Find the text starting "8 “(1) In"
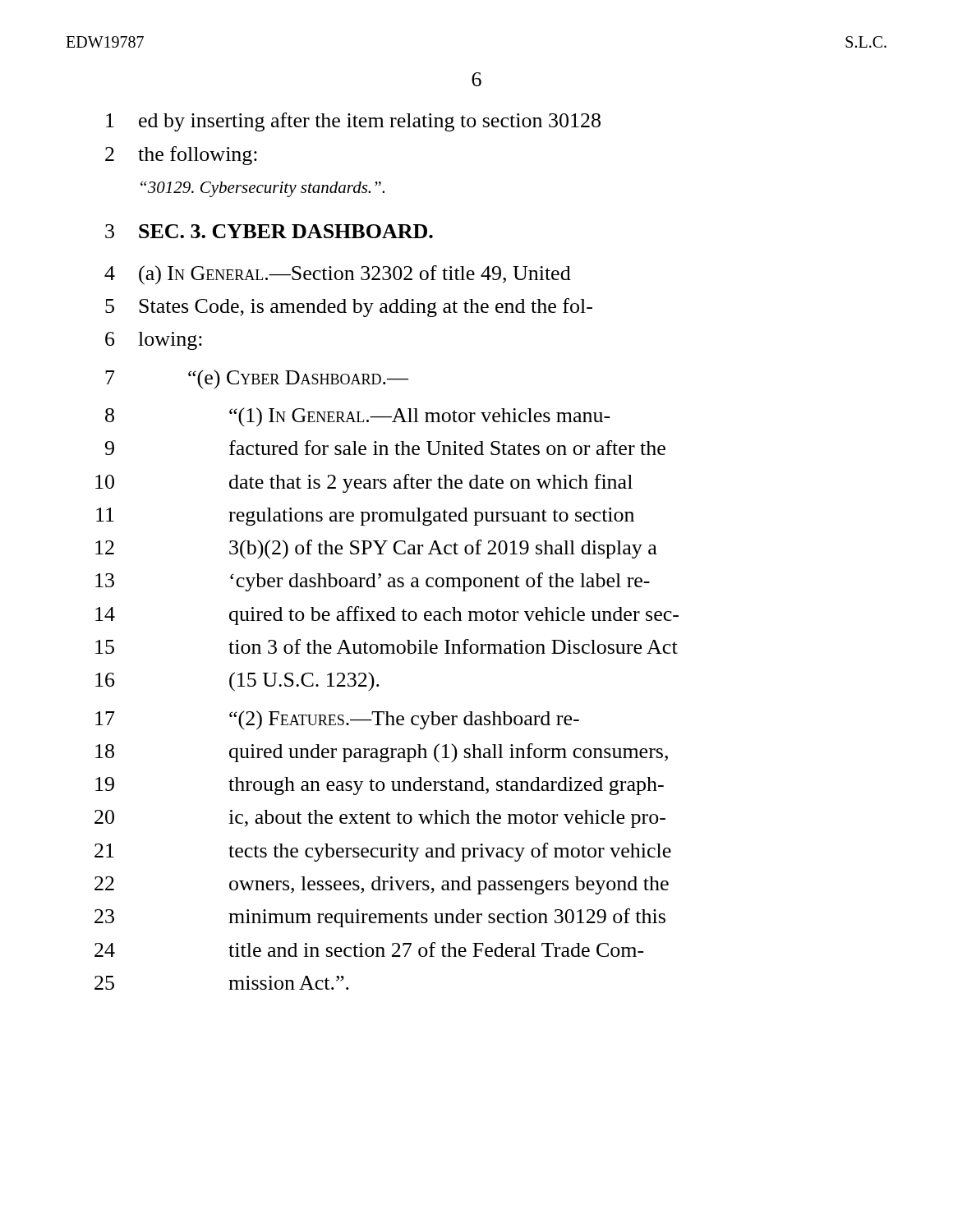This screenshot has height=1232, width=953. pyautogui.click(x=476, y=416)
